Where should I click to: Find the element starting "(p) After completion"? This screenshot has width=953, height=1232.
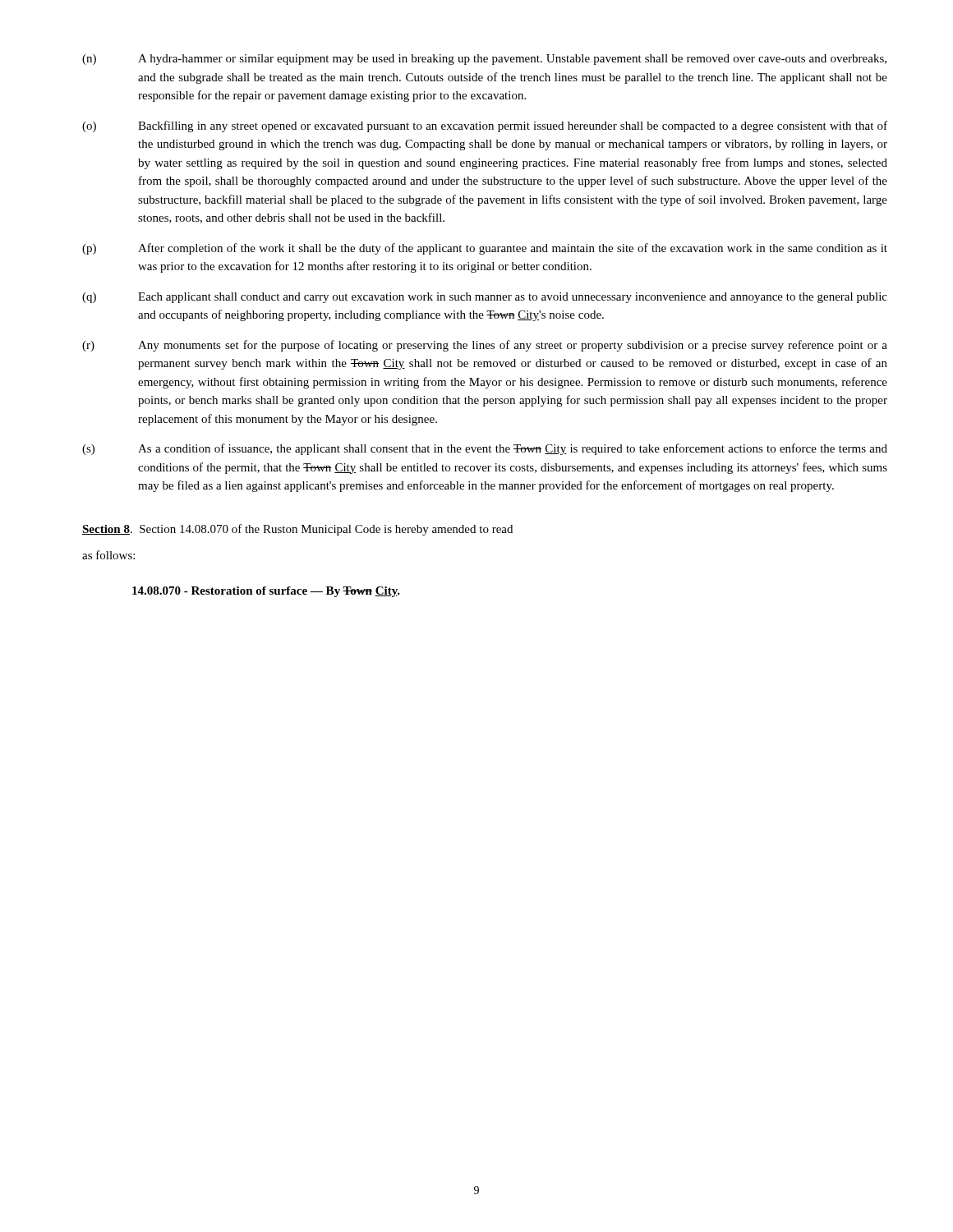pos(485,257)
